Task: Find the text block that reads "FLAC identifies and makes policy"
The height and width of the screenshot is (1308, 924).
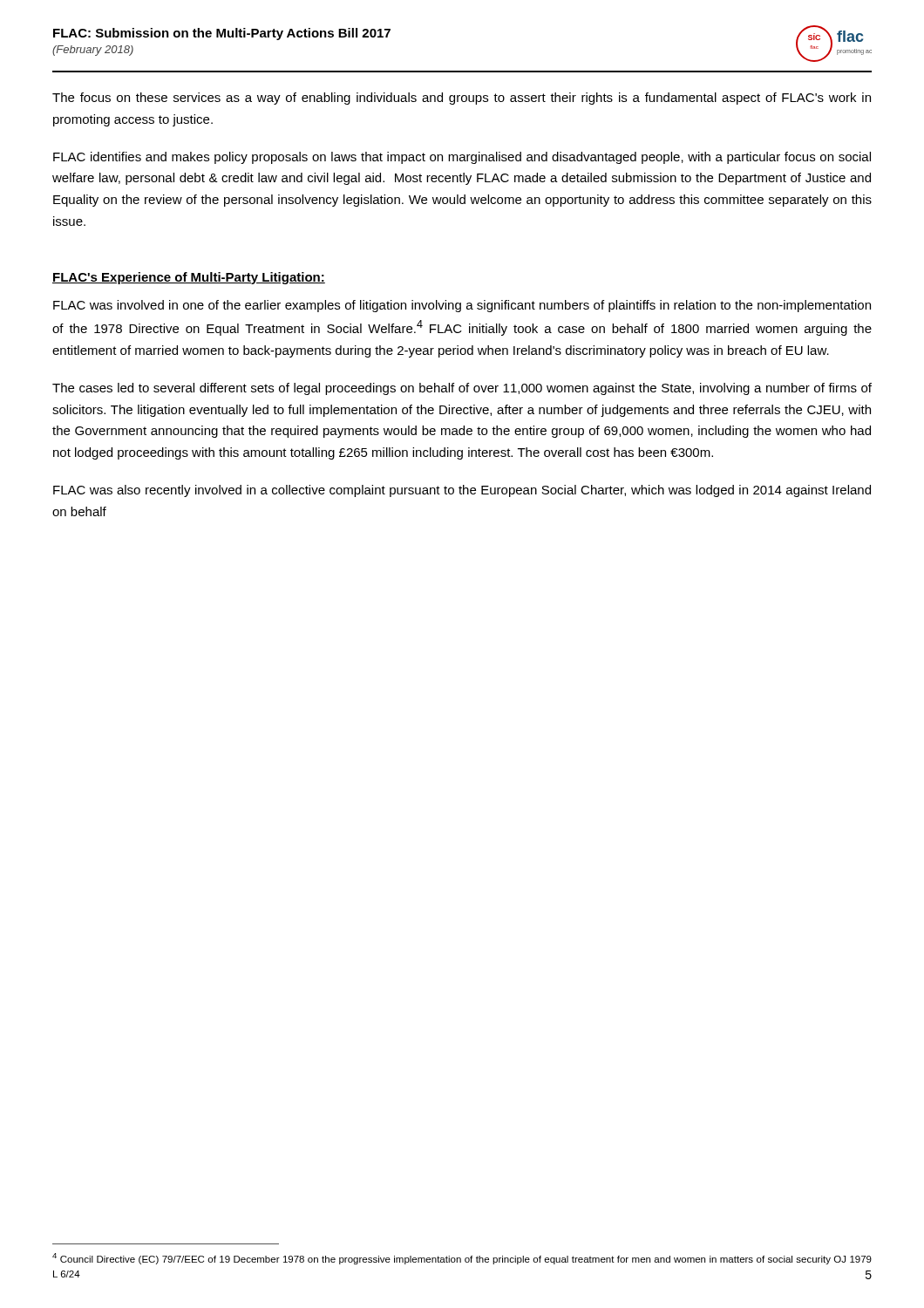Action: [462, 188]
